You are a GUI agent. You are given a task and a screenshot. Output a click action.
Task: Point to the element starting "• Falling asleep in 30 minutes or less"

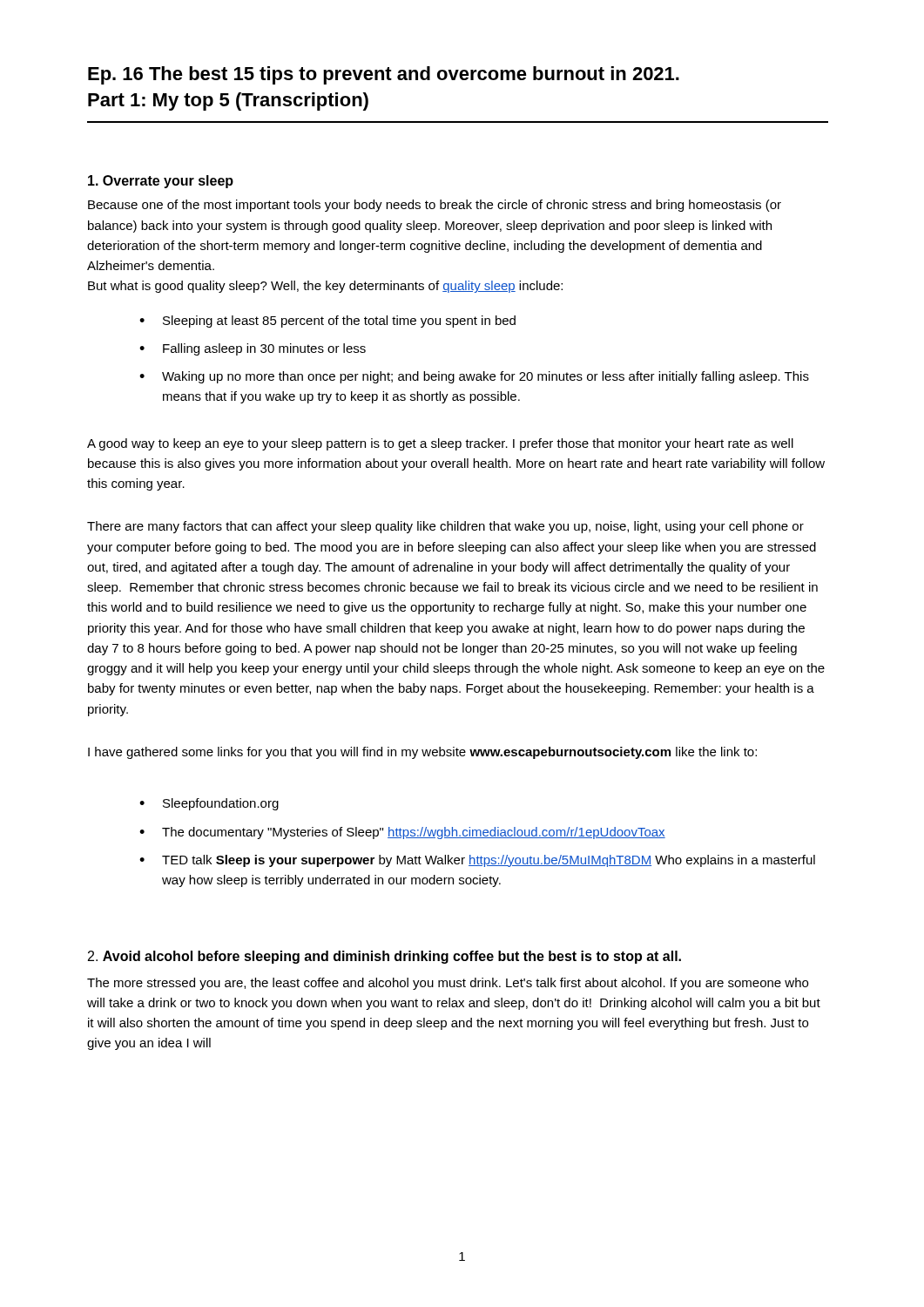click(253, 349)
